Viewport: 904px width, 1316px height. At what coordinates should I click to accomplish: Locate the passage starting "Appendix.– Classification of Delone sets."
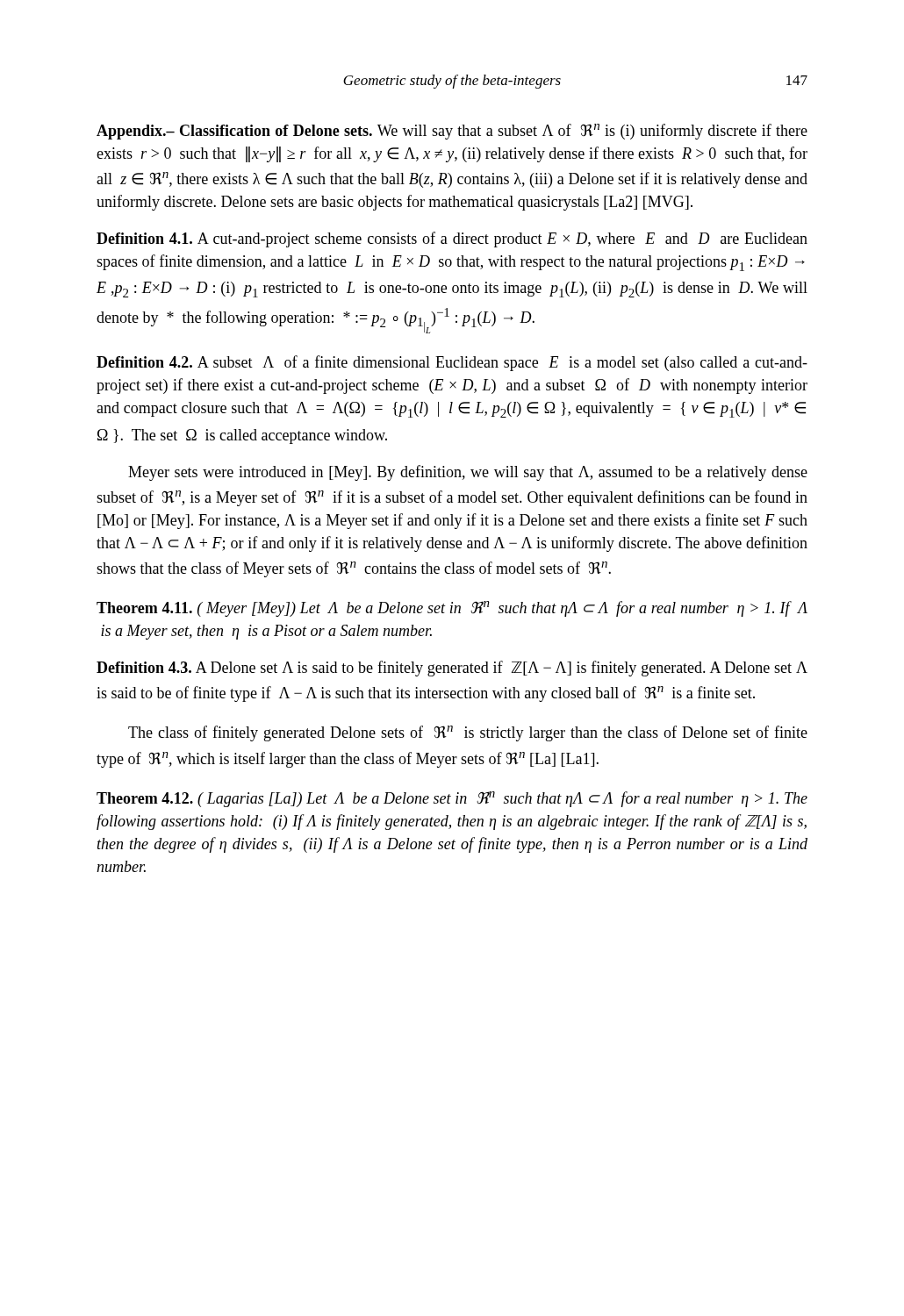(452, 165)
